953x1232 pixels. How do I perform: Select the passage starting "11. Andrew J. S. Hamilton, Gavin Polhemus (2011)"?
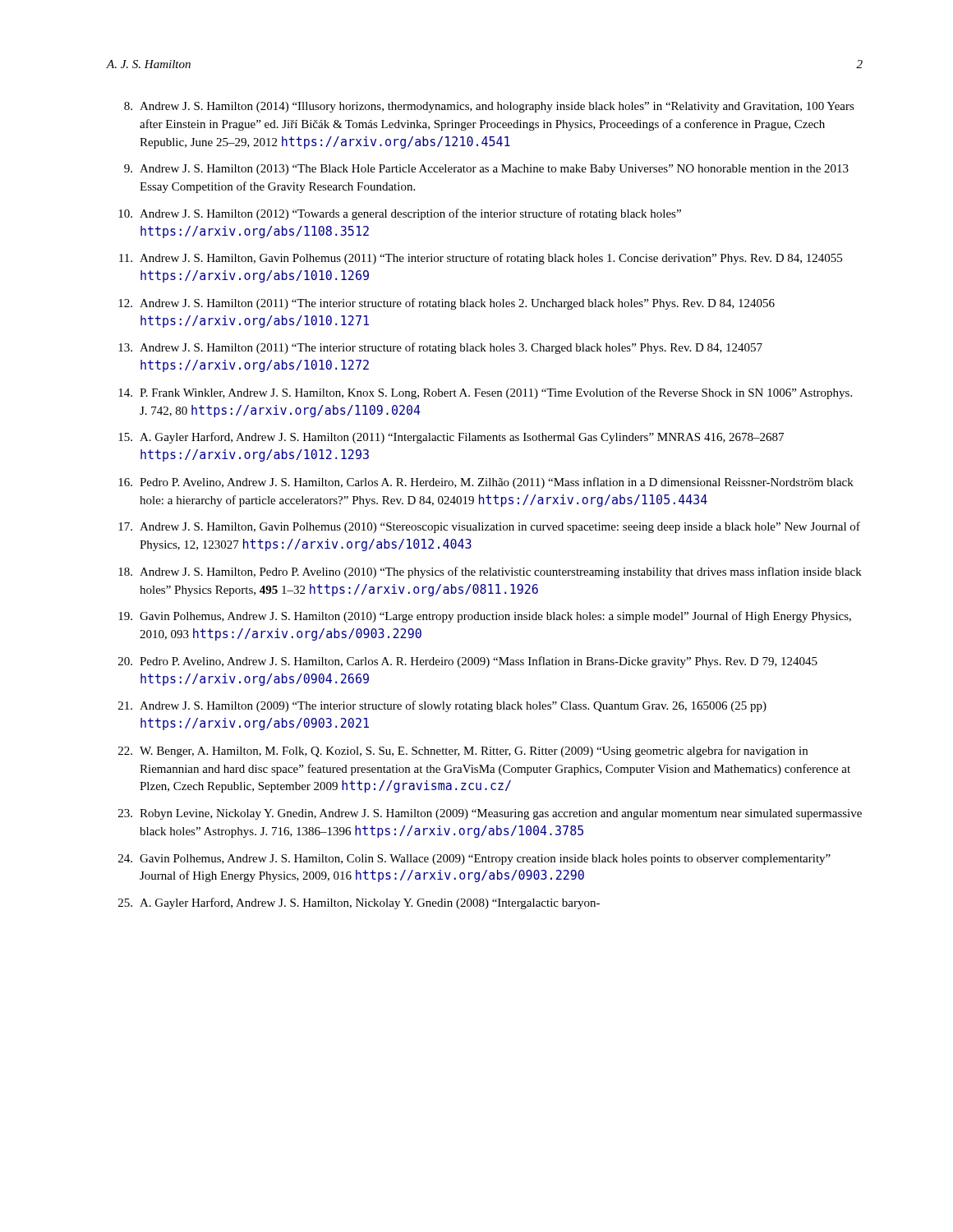coord(485,268)
